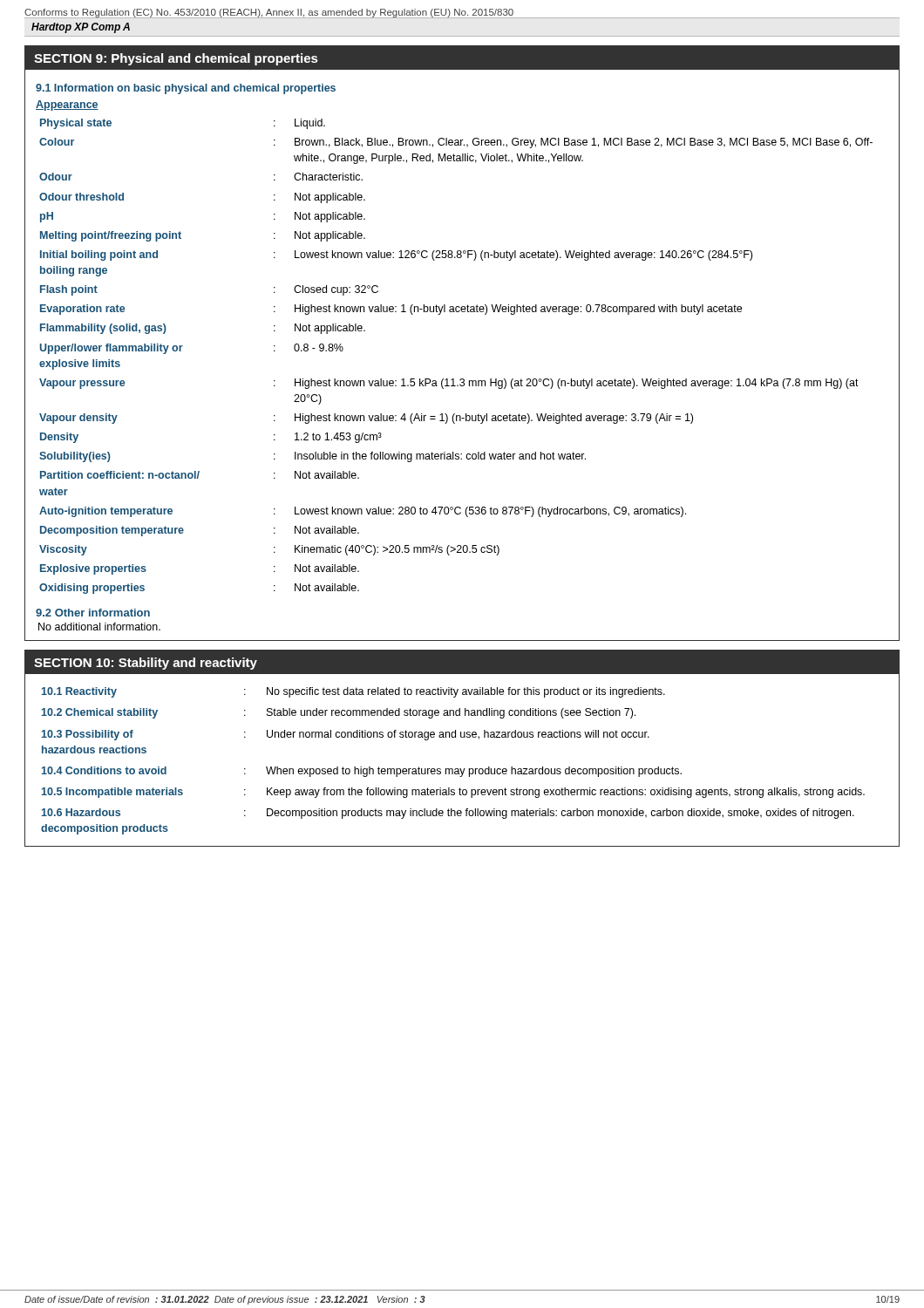Find the section header with the text "SECTION 9: Physical and chemical properties"
The width and height of the screenshot is (924, 1308).
pos(176,58)
